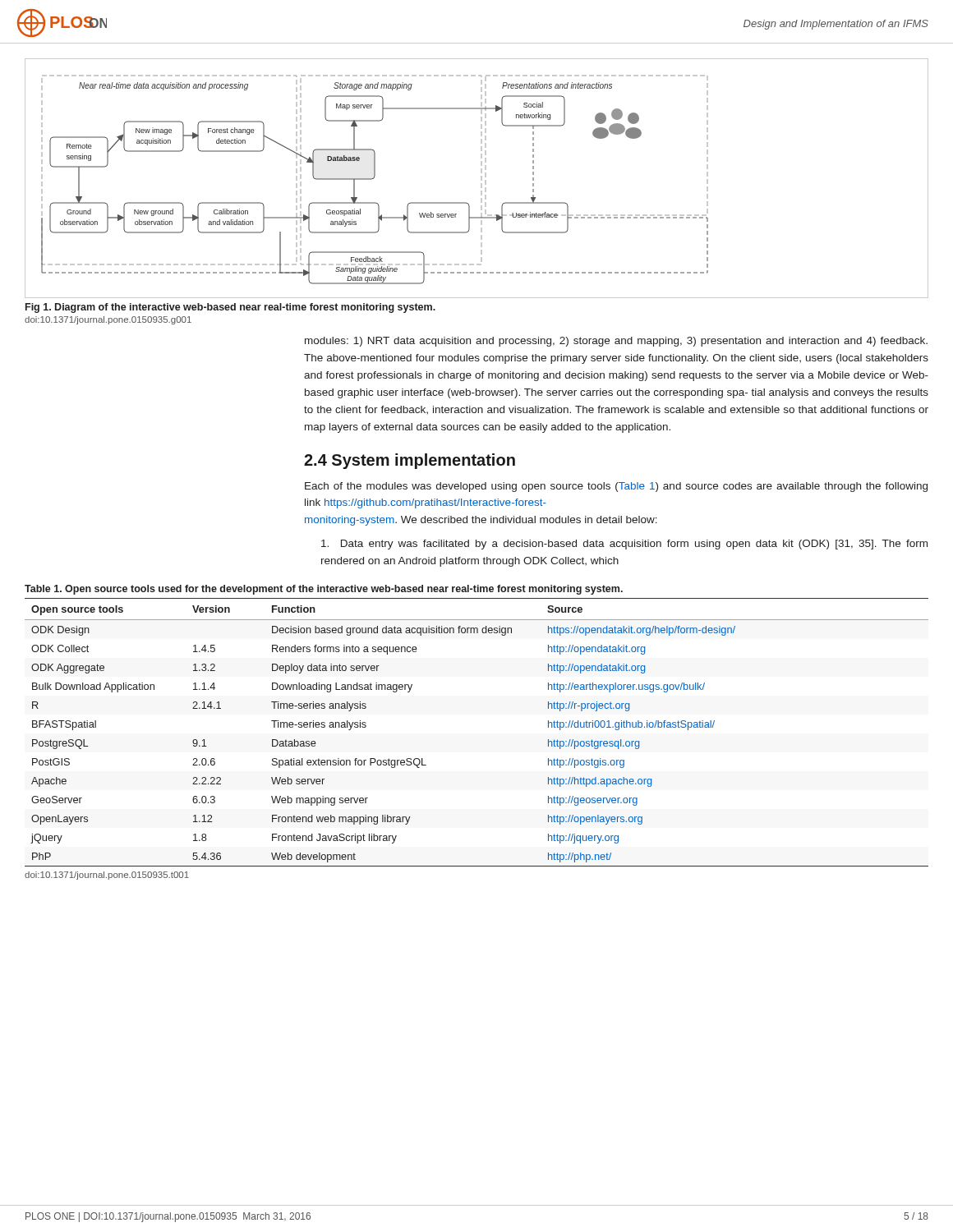This screenshot has height=1232, width=953.
Task: Locate the list item with the text "Data entry was facilitated by"
Action: pos(624,552)
